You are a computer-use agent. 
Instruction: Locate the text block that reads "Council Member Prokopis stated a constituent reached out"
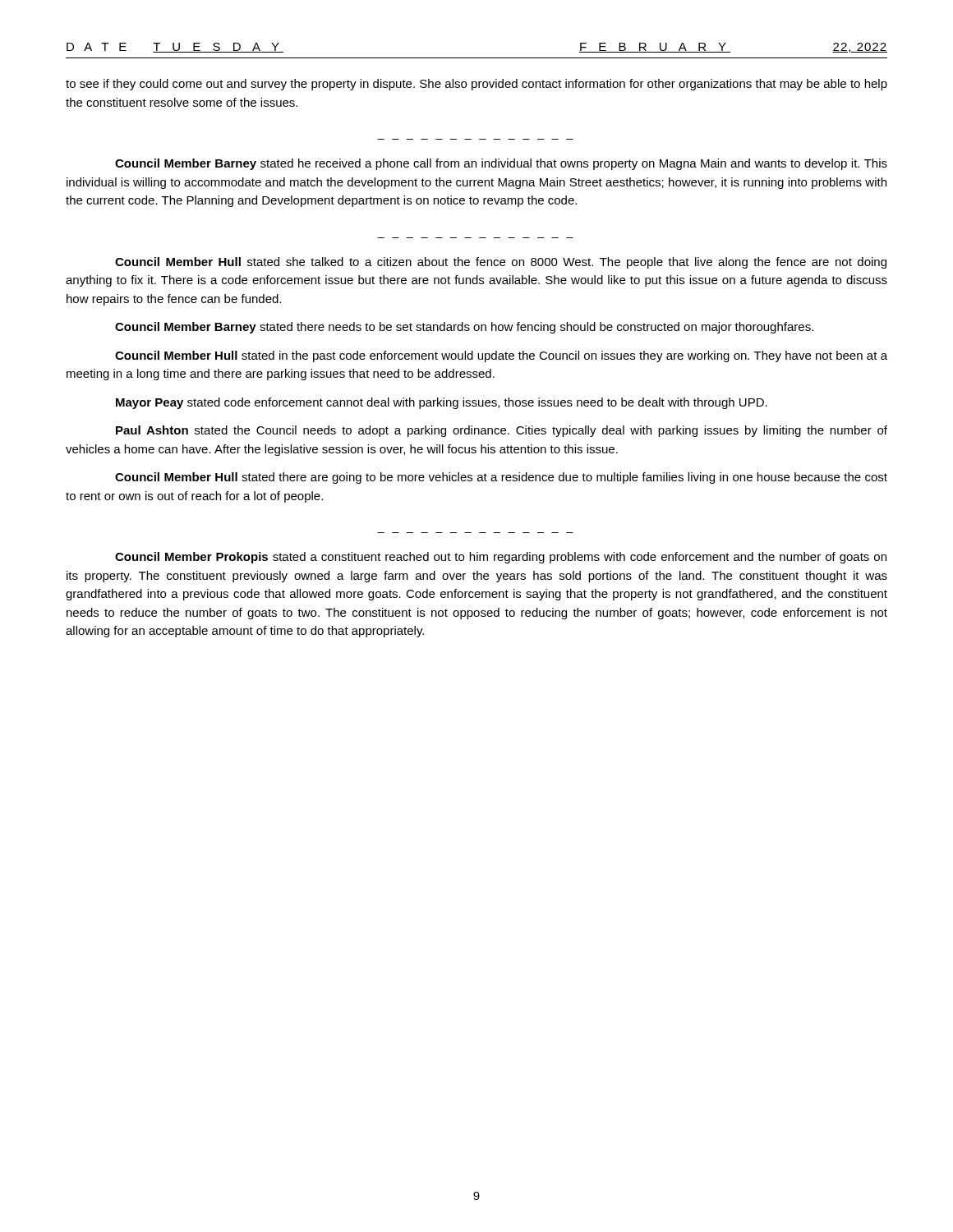click(476, 593)
